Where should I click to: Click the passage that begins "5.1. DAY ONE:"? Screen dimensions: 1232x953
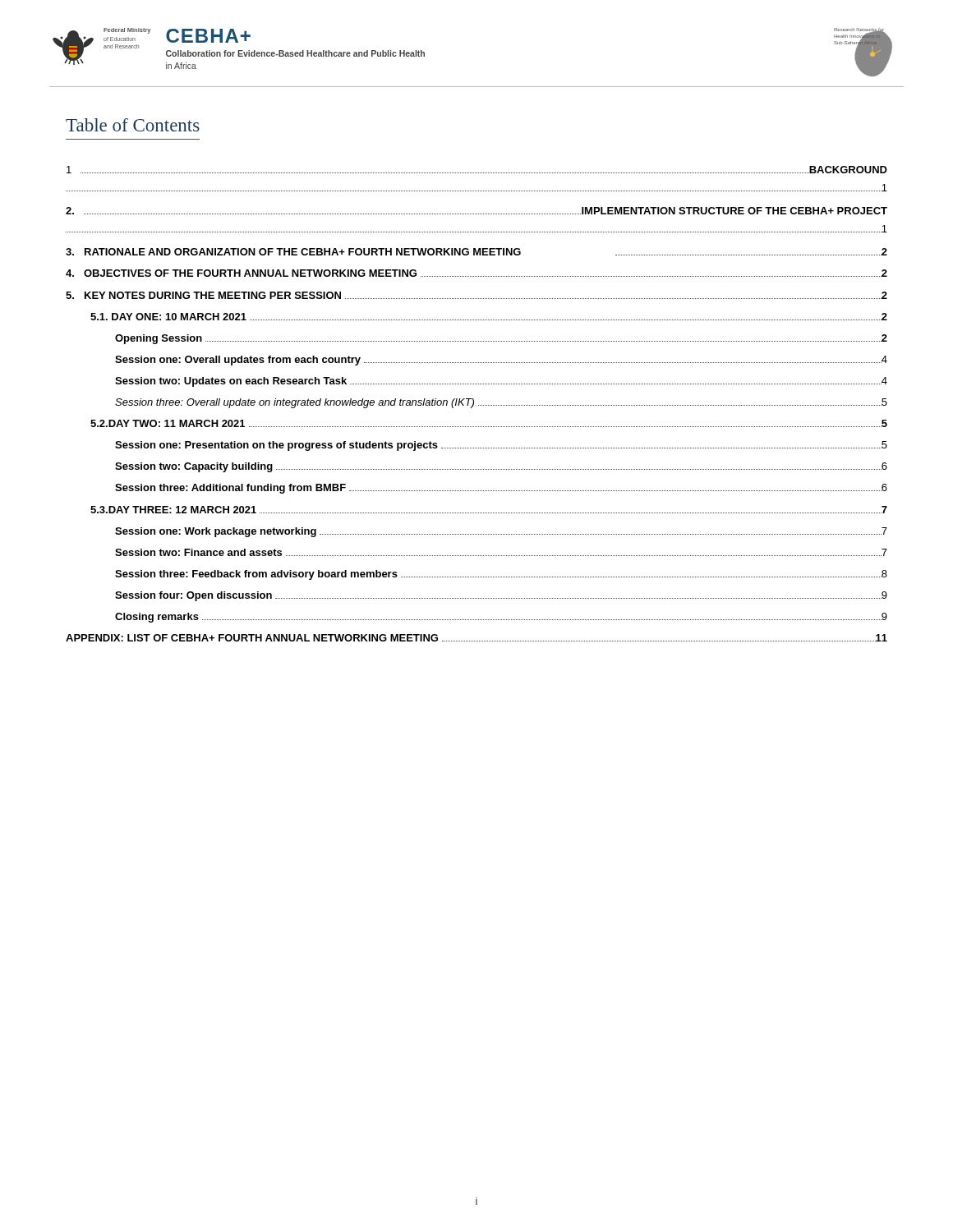coord(489,317)
